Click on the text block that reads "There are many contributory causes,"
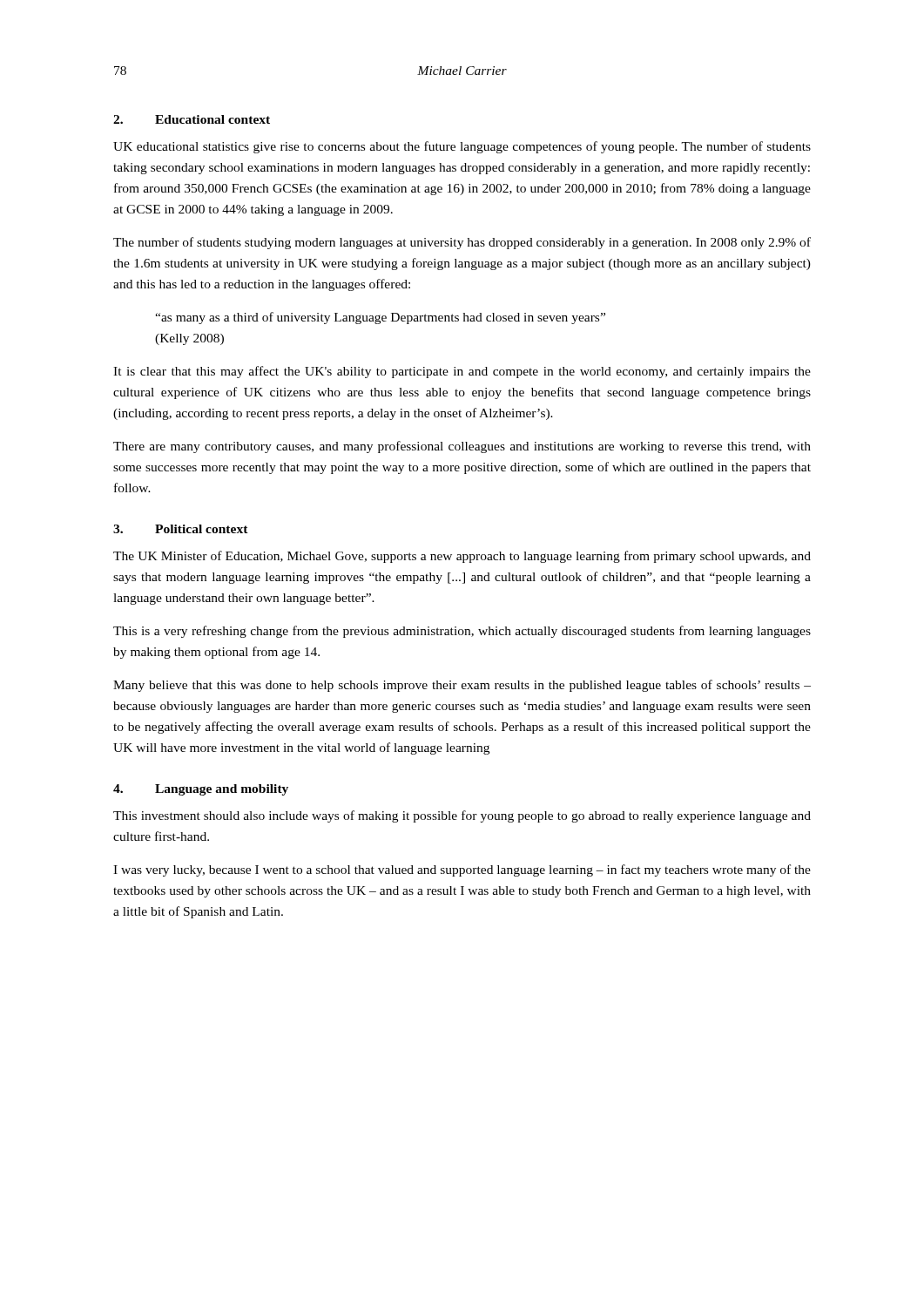Screen dimensions: 1307x924 (462, 467)
